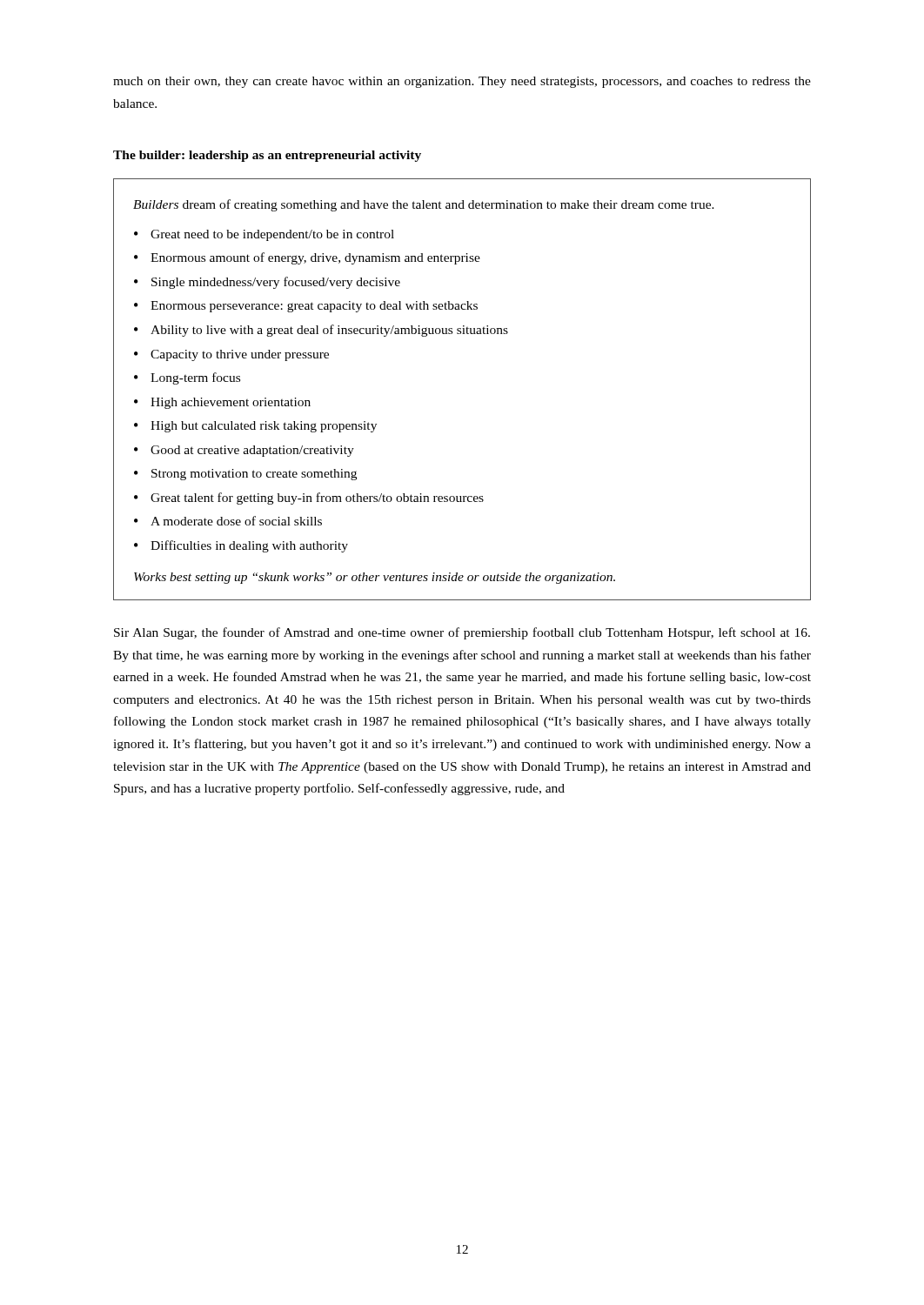Click on the text block containing "Sir Alan Sugar,"
This screenshot has height=1305, width=924.
tap(462, 710)
